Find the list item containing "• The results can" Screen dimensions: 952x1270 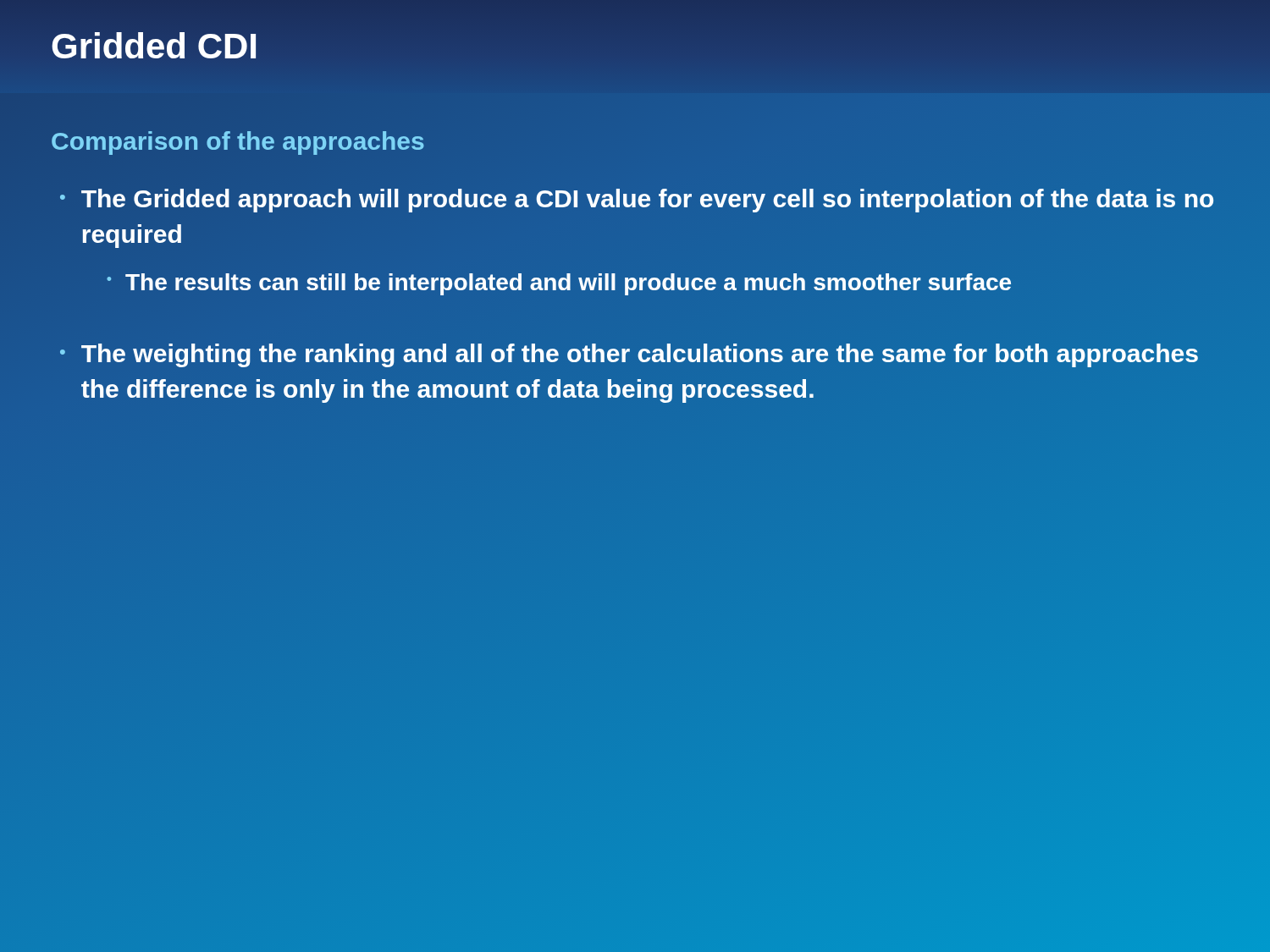point(559,282)
